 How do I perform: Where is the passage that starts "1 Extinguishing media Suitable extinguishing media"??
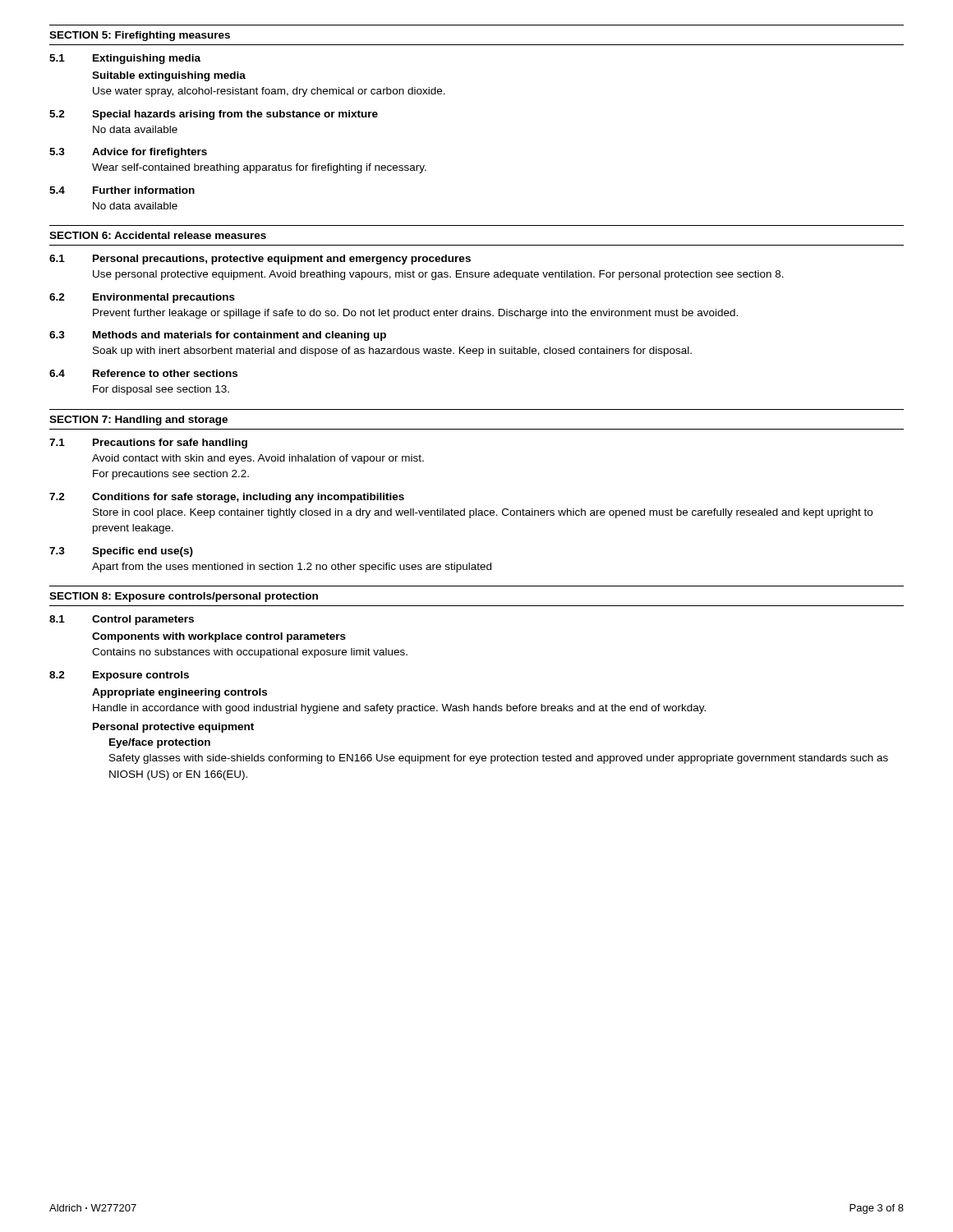[x=125, y=59]
